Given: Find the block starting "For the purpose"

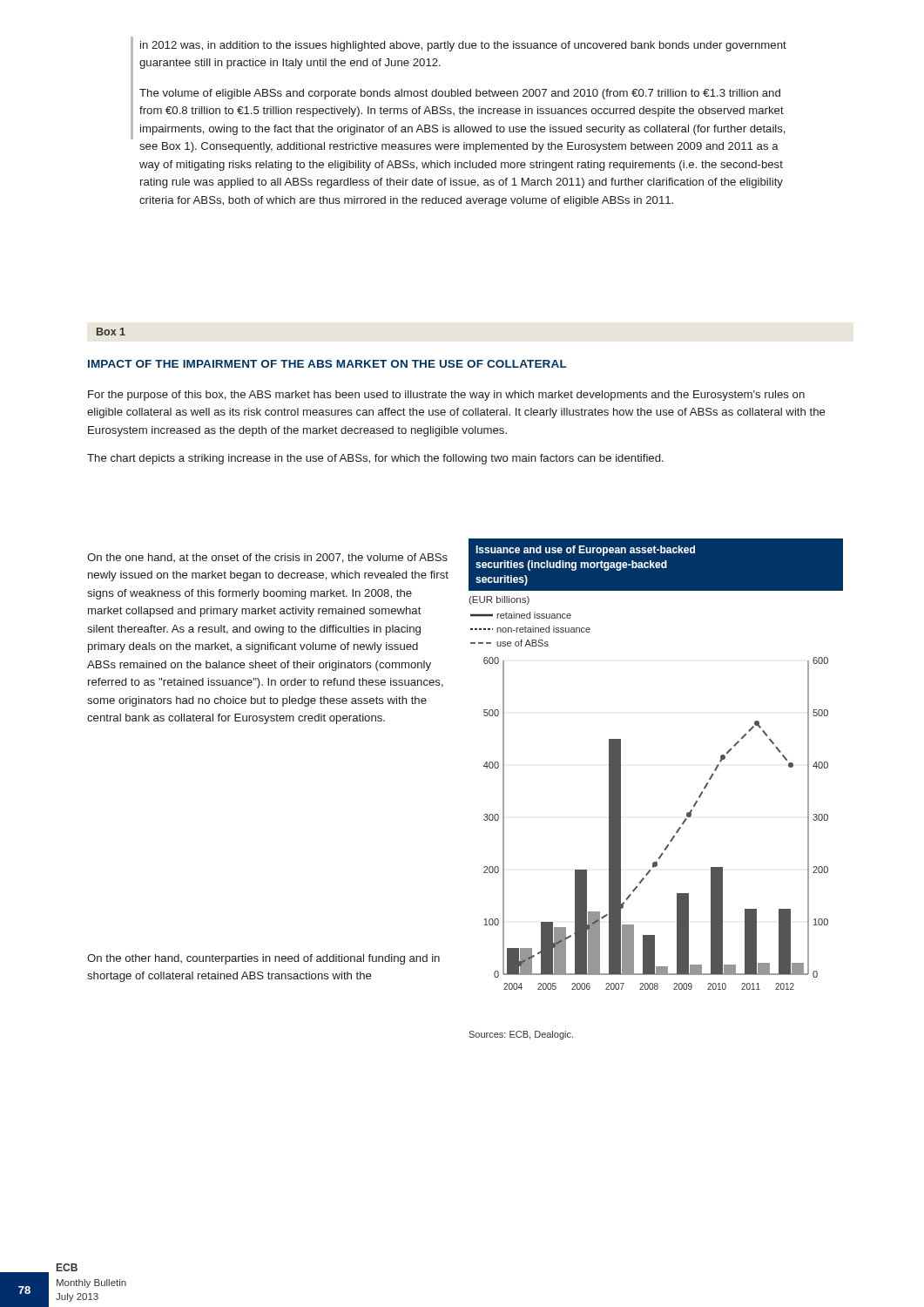Looking at the screenshot, I should (x=462, y=427).
